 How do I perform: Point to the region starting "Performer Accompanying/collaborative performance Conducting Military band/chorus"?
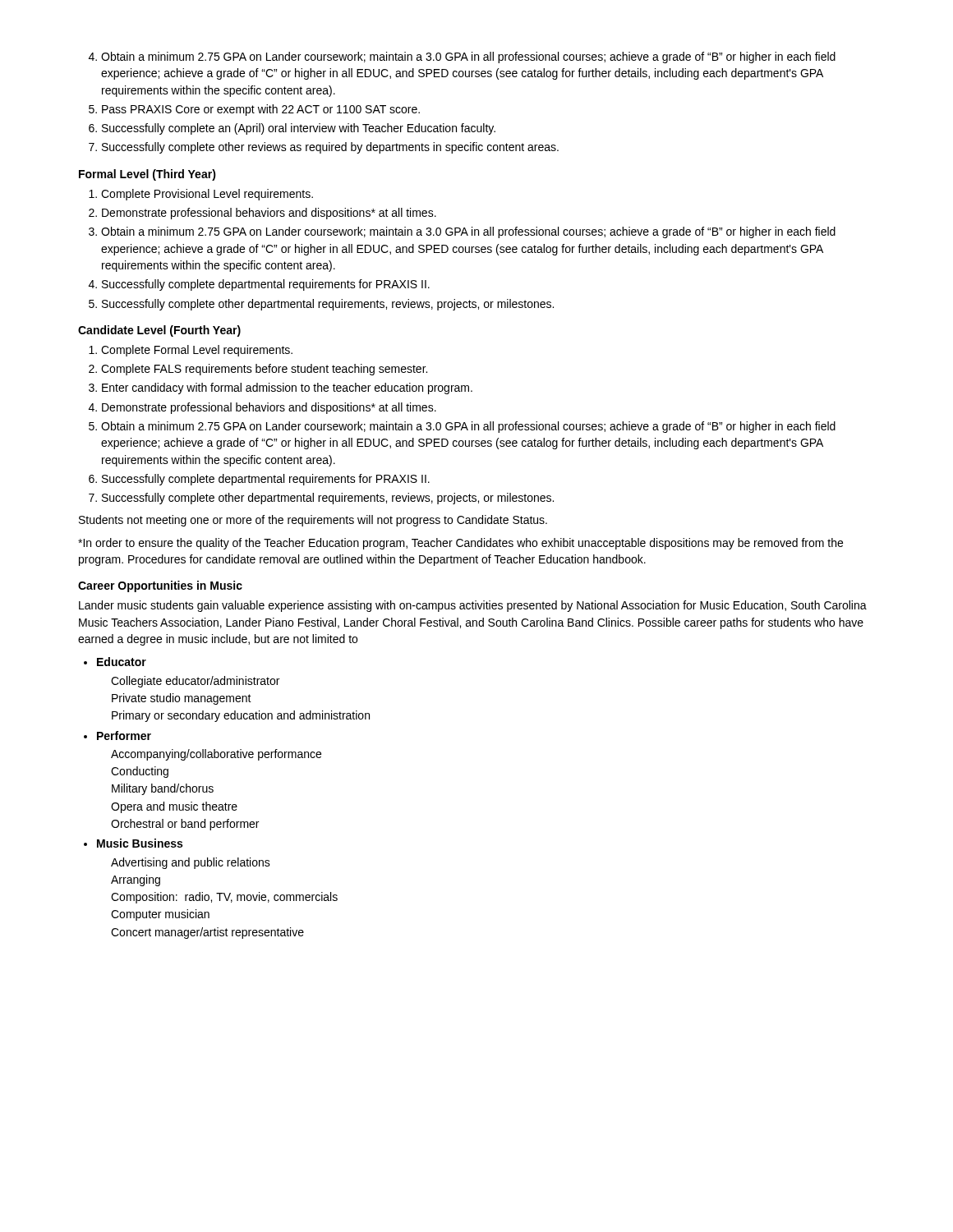click(124, 736)
